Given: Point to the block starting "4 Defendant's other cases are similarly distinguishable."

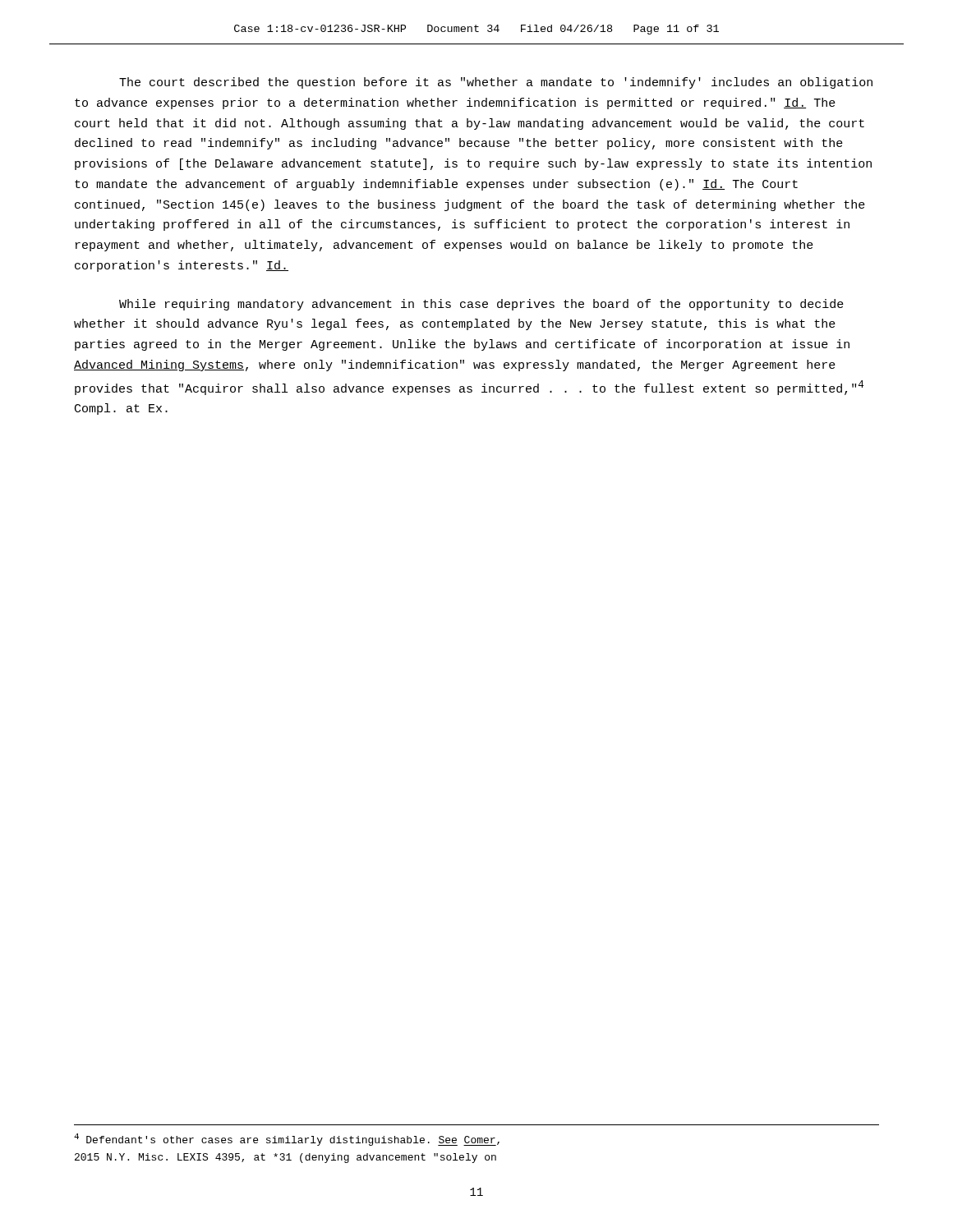Looking at the screenshot, I should 288,1148.
